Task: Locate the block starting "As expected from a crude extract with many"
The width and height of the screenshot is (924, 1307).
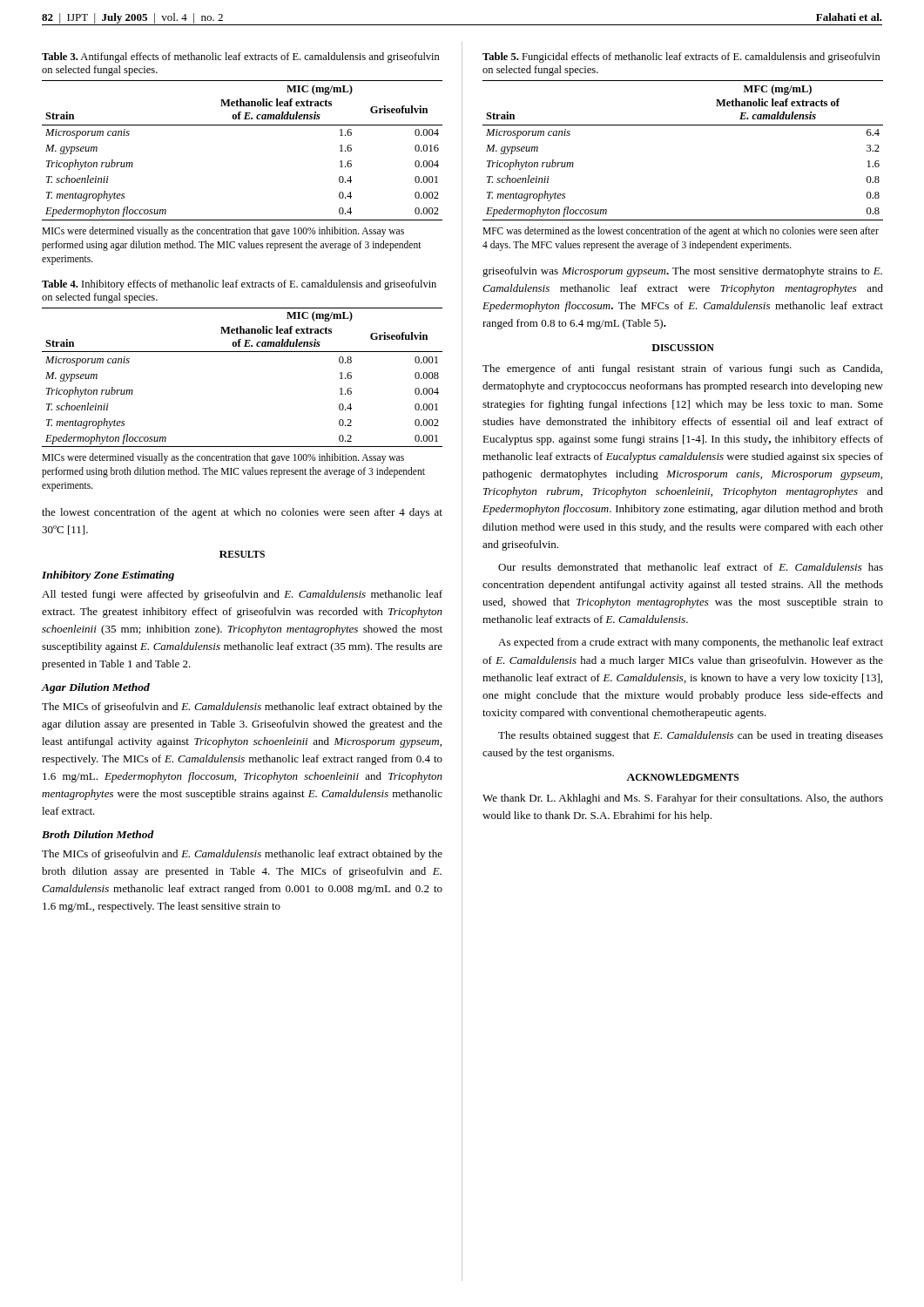Action: (683, 678)
